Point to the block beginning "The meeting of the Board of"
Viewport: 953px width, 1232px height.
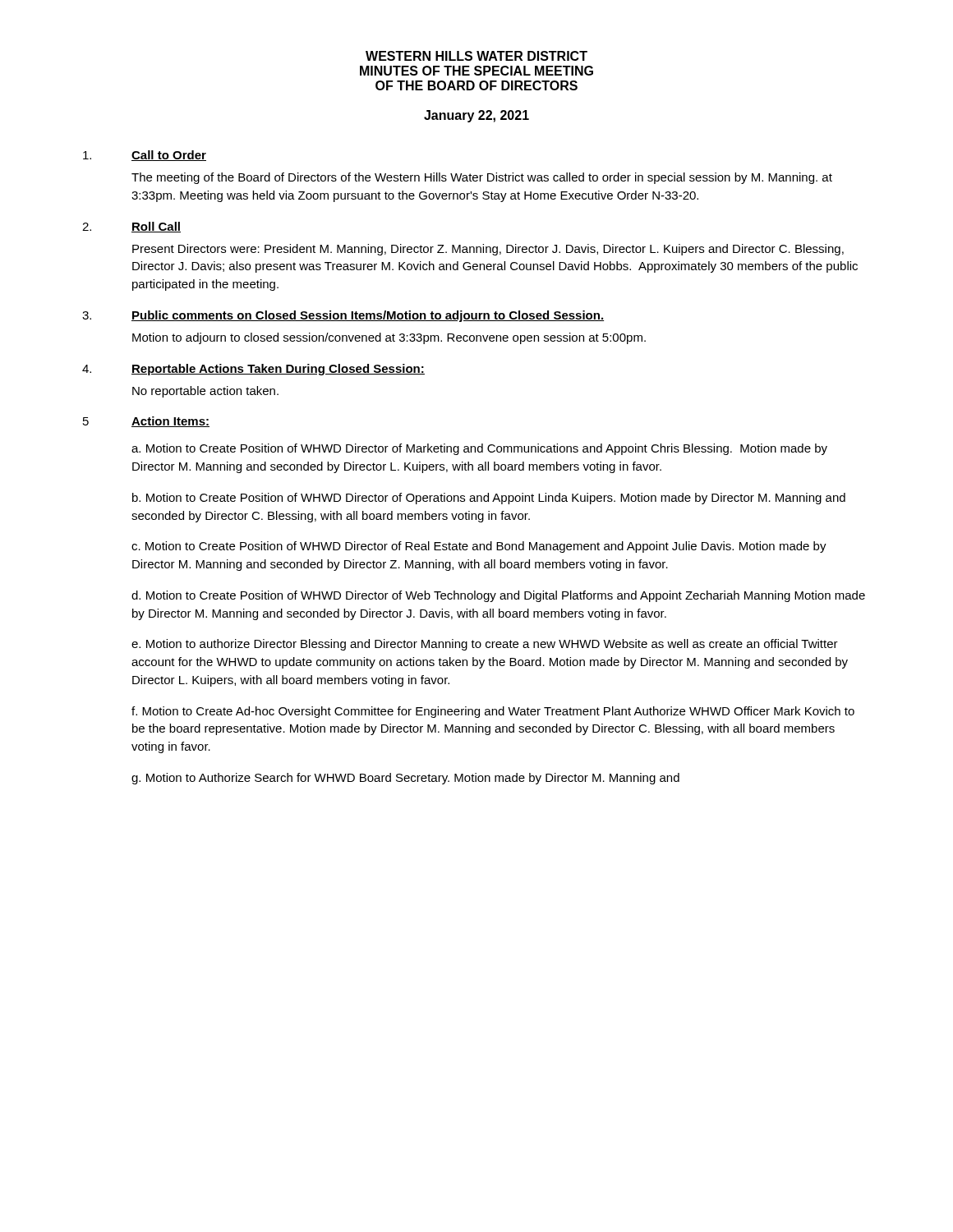[x=482, y=186]
